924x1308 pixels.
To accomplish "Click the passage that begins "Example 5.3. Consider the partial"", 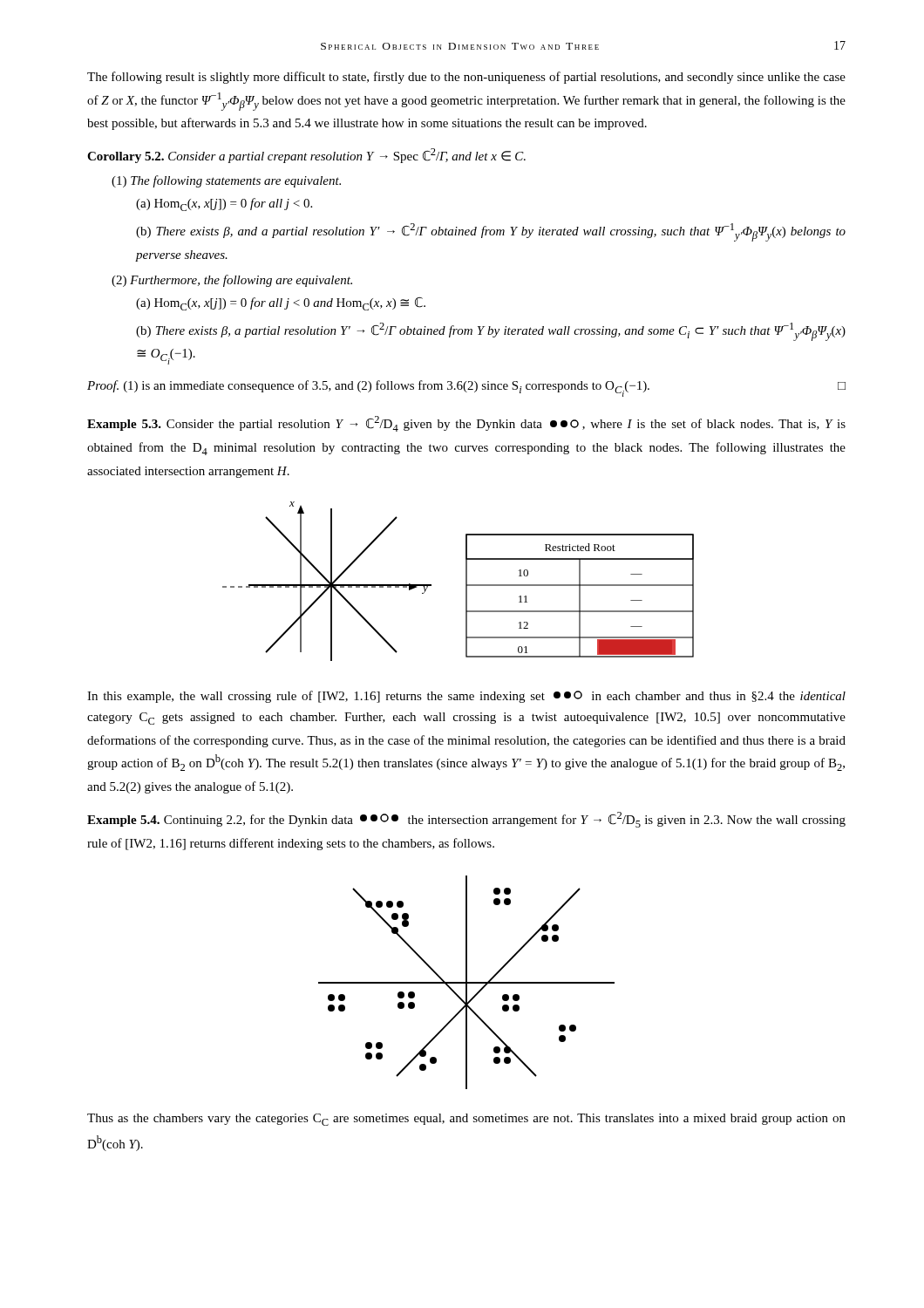I will pos(466,447).
